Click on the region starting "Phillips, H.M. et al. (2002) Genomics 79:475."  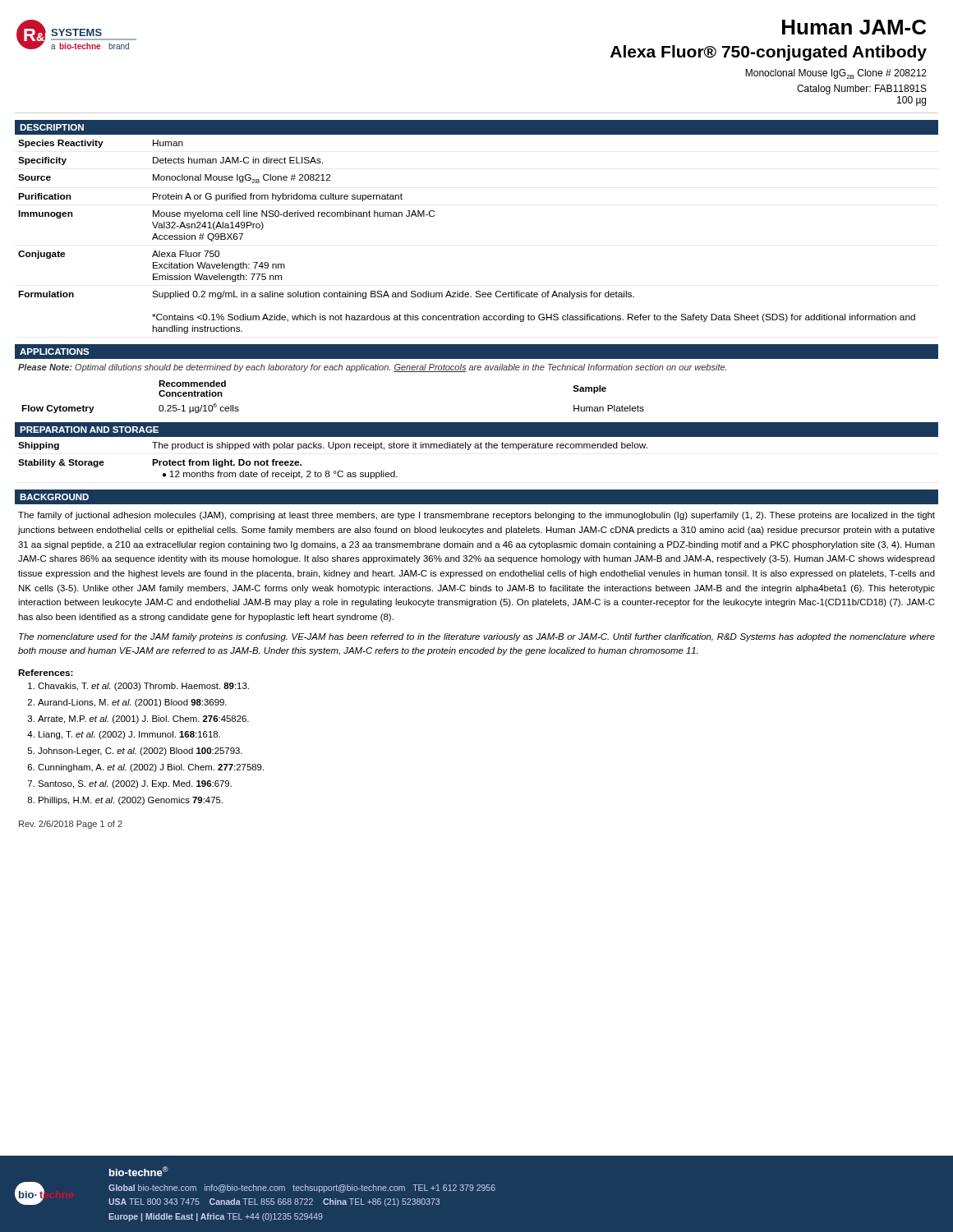click(131, 800)
